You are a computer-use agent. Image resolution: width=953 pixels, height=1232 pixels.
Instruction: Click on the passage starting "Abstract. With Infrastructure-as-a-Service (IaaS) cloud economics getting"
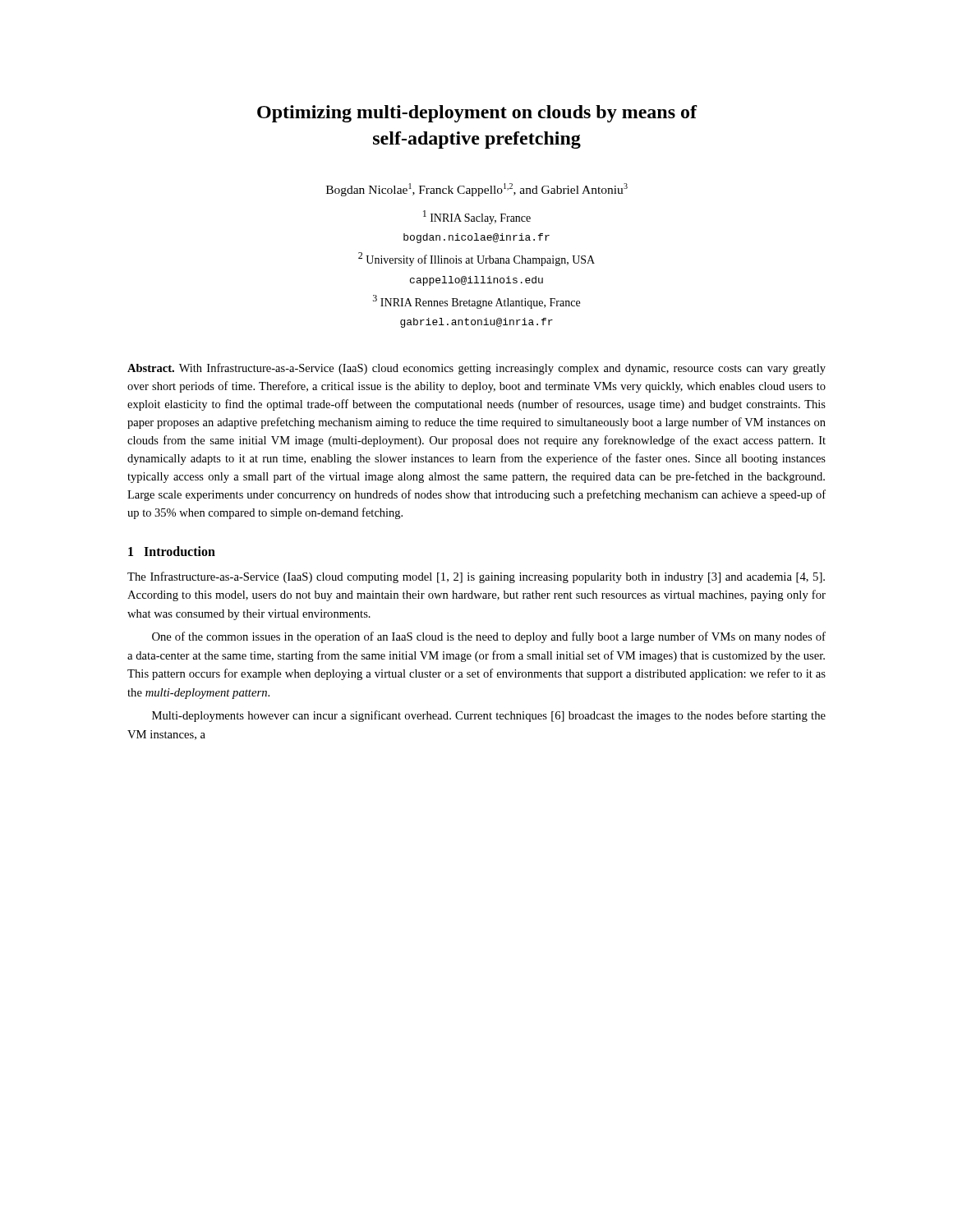476,440
